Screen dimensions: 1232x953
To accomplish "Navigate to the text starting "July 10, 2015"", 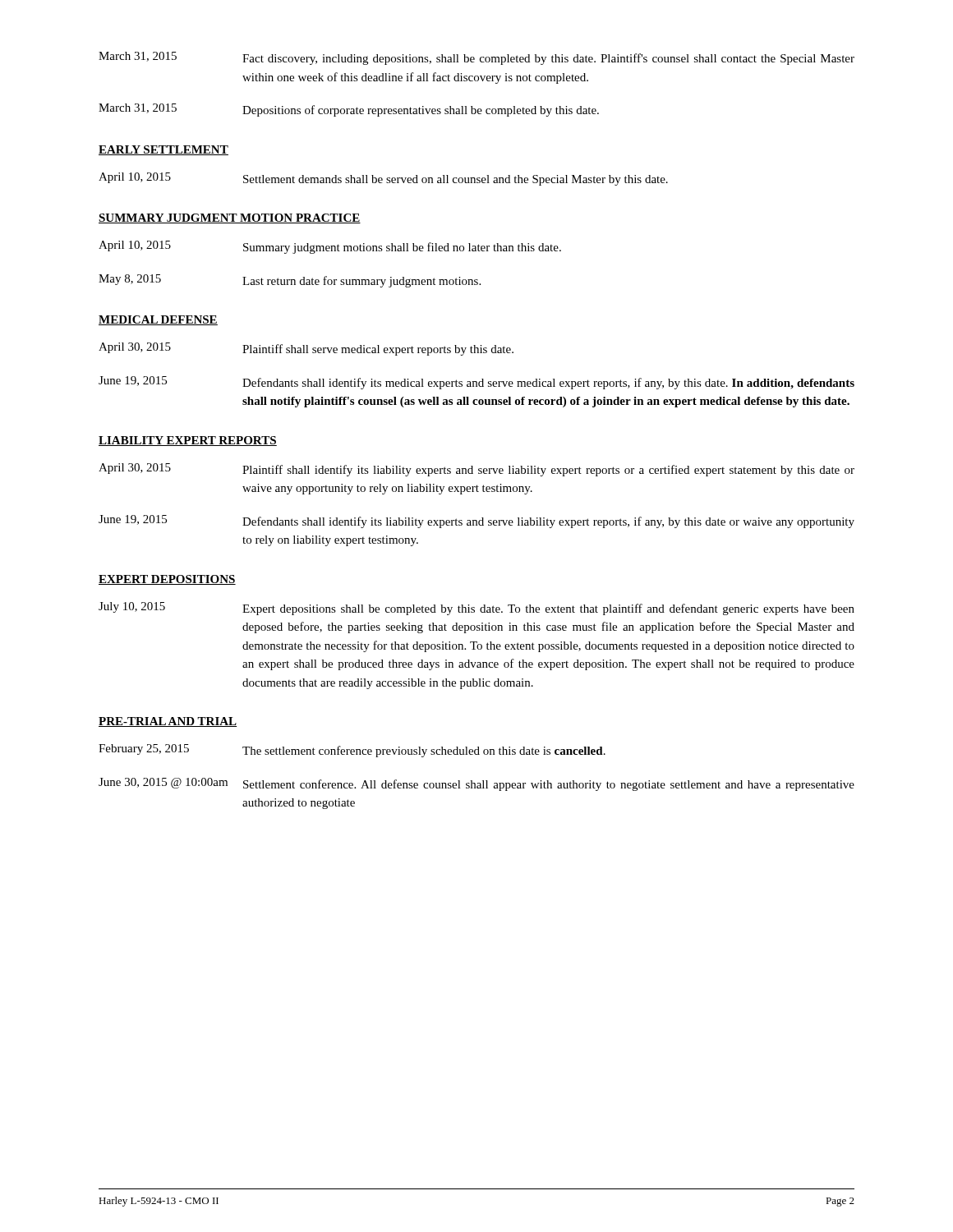I will 476,645.
